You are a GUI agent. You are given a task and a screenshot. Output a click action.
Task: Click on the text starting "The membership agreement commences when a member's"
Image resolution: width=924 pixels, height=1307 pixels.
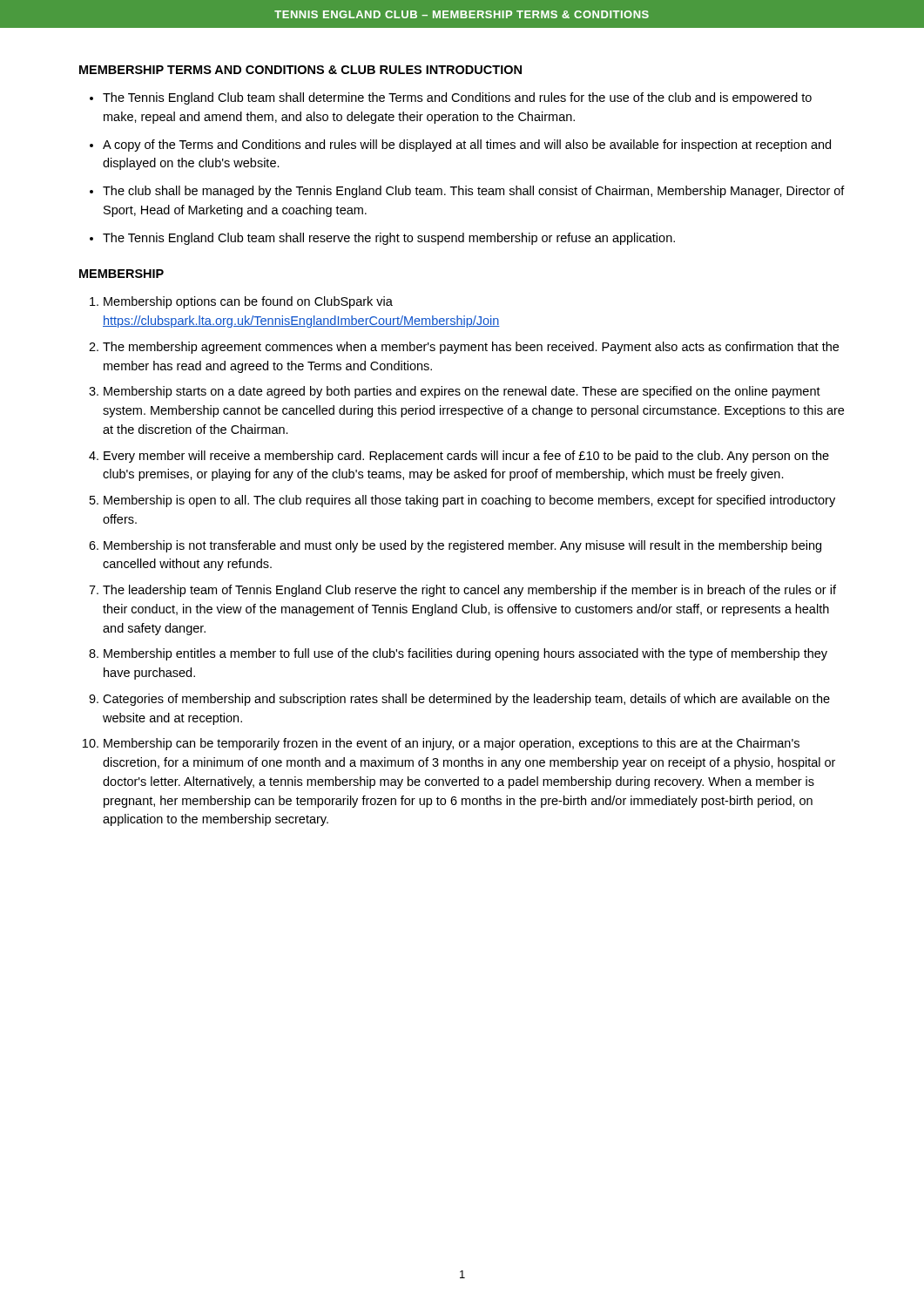pos(471,356)
